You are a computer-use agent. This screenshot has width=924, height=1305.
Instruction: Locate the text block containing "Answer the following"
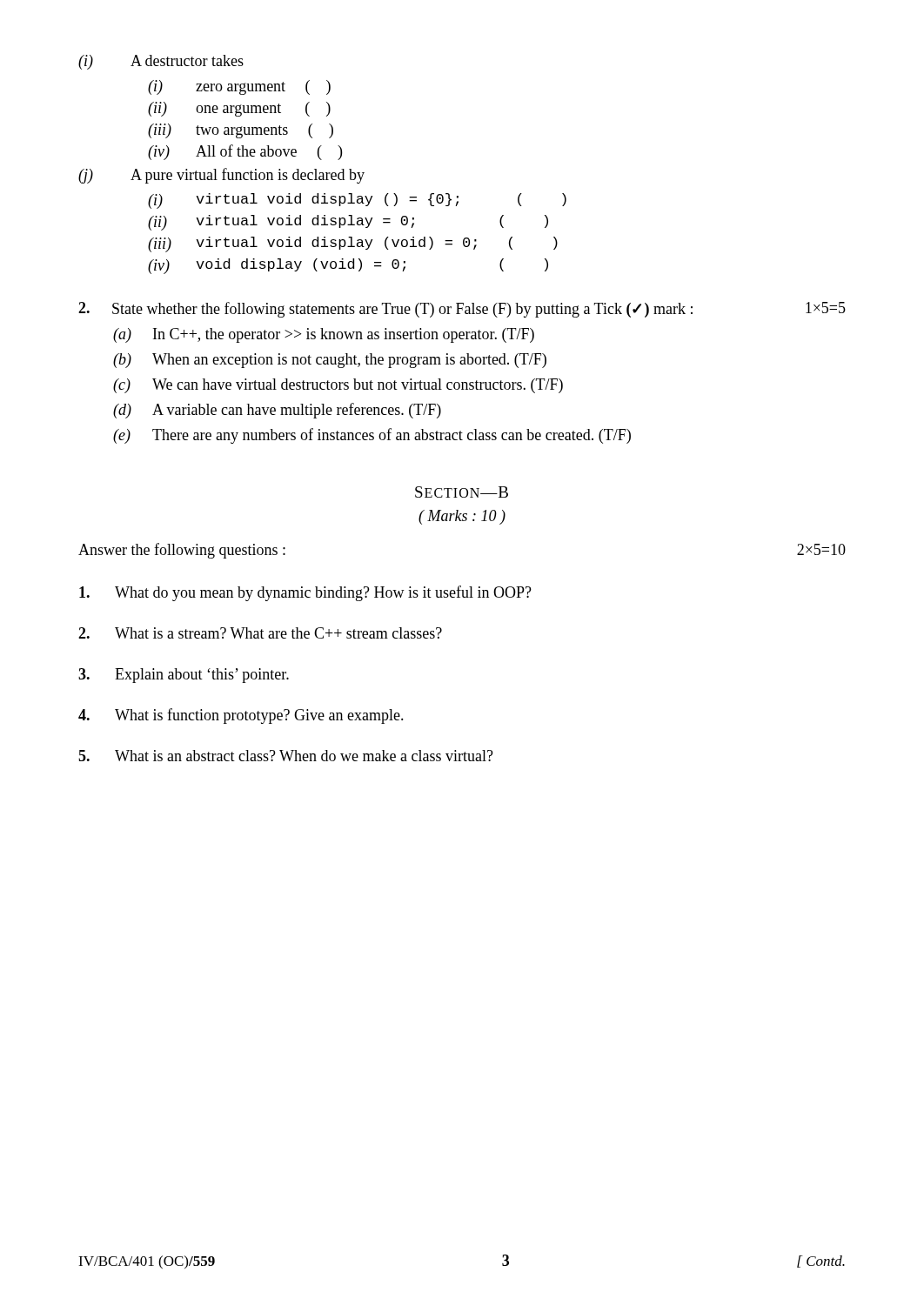point(181,550)
